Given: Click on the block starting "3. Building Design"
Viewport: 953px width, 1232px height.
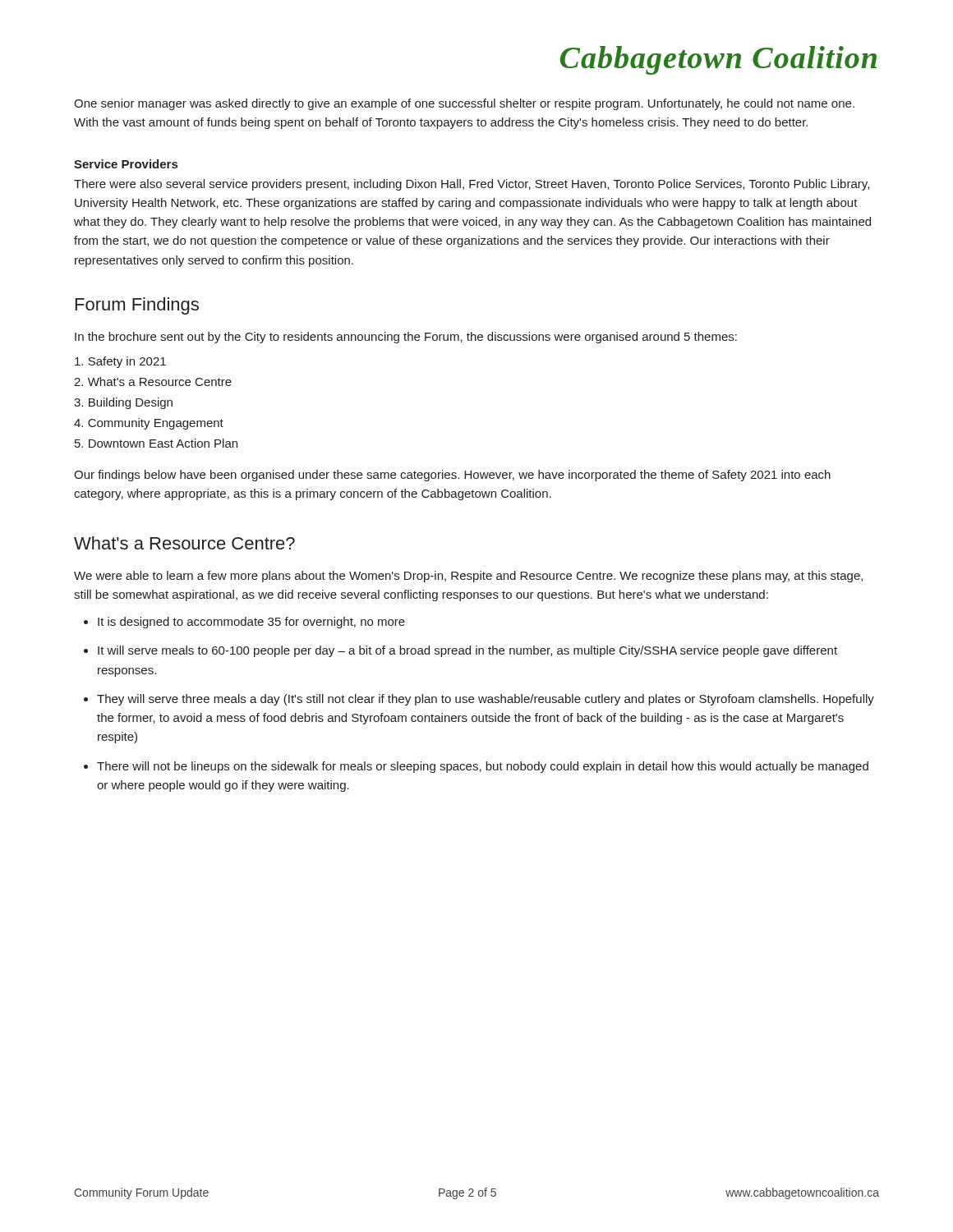Looking at the screenshot, I should 124,402.
